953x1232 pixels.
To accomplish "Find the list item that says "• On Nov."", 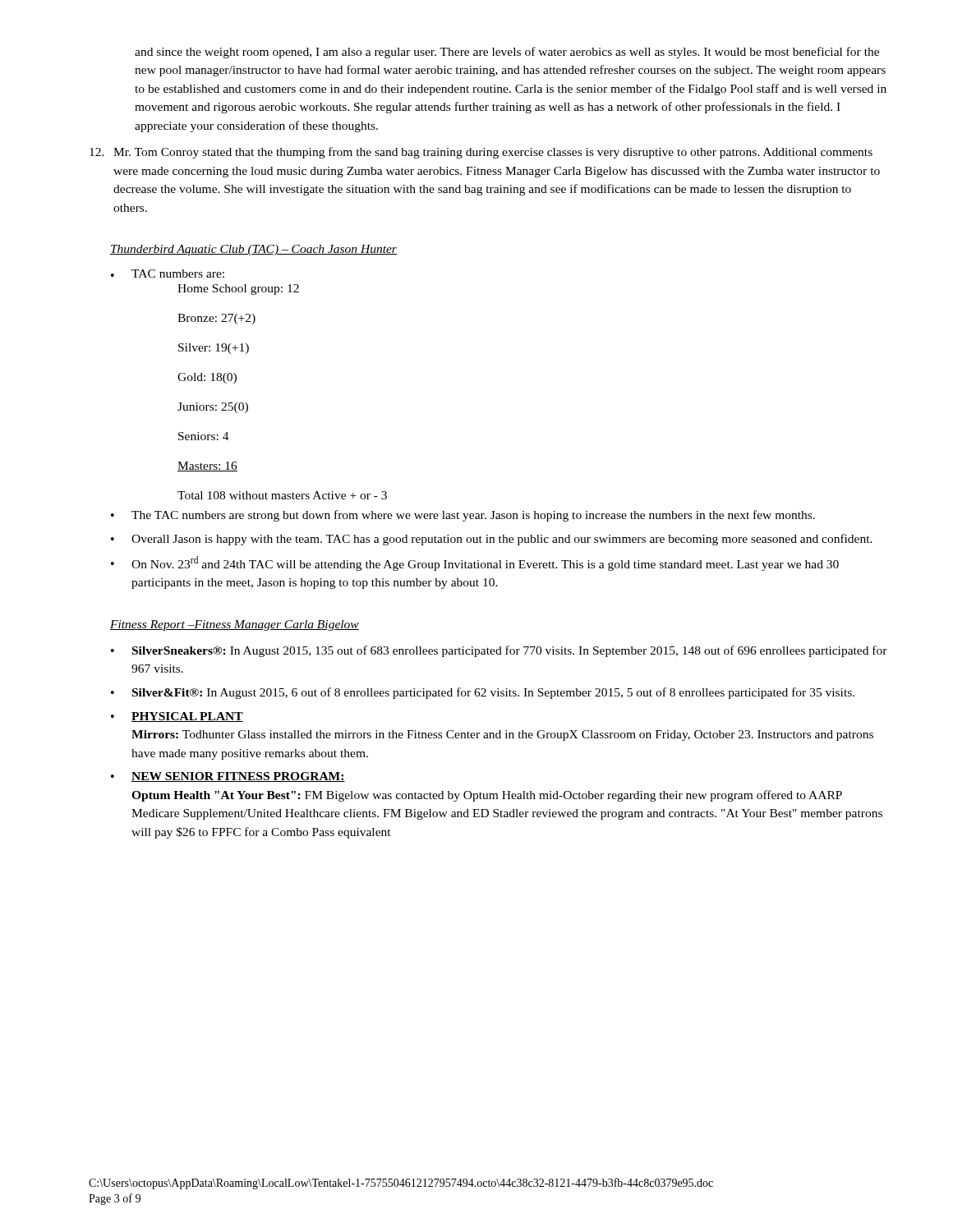I will pyautogui.click(x=499, y=573).
